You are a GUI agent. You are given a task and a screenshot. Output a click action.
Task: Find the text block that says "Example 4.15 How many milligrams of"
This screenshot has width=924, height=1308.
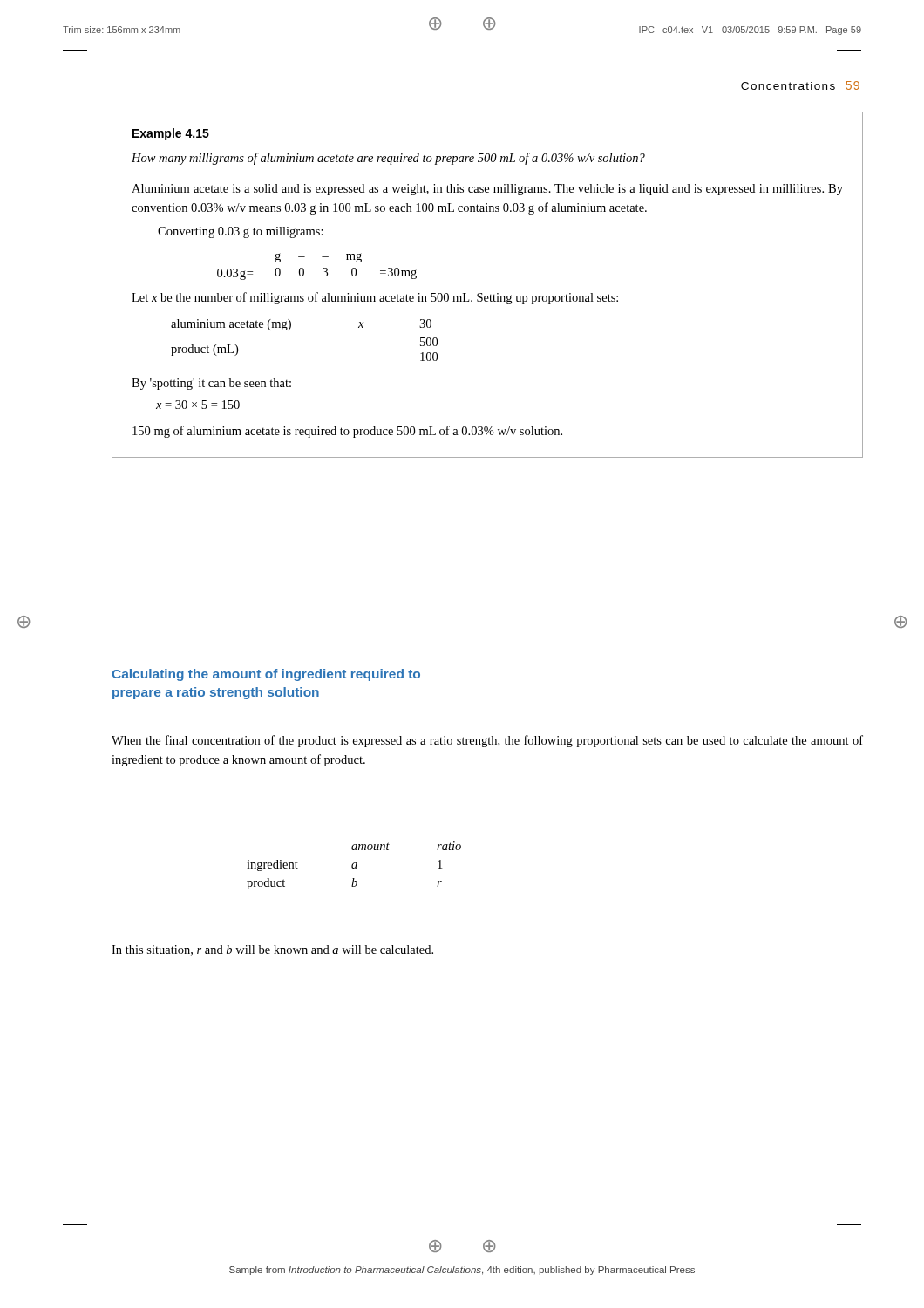coord(487,284)
